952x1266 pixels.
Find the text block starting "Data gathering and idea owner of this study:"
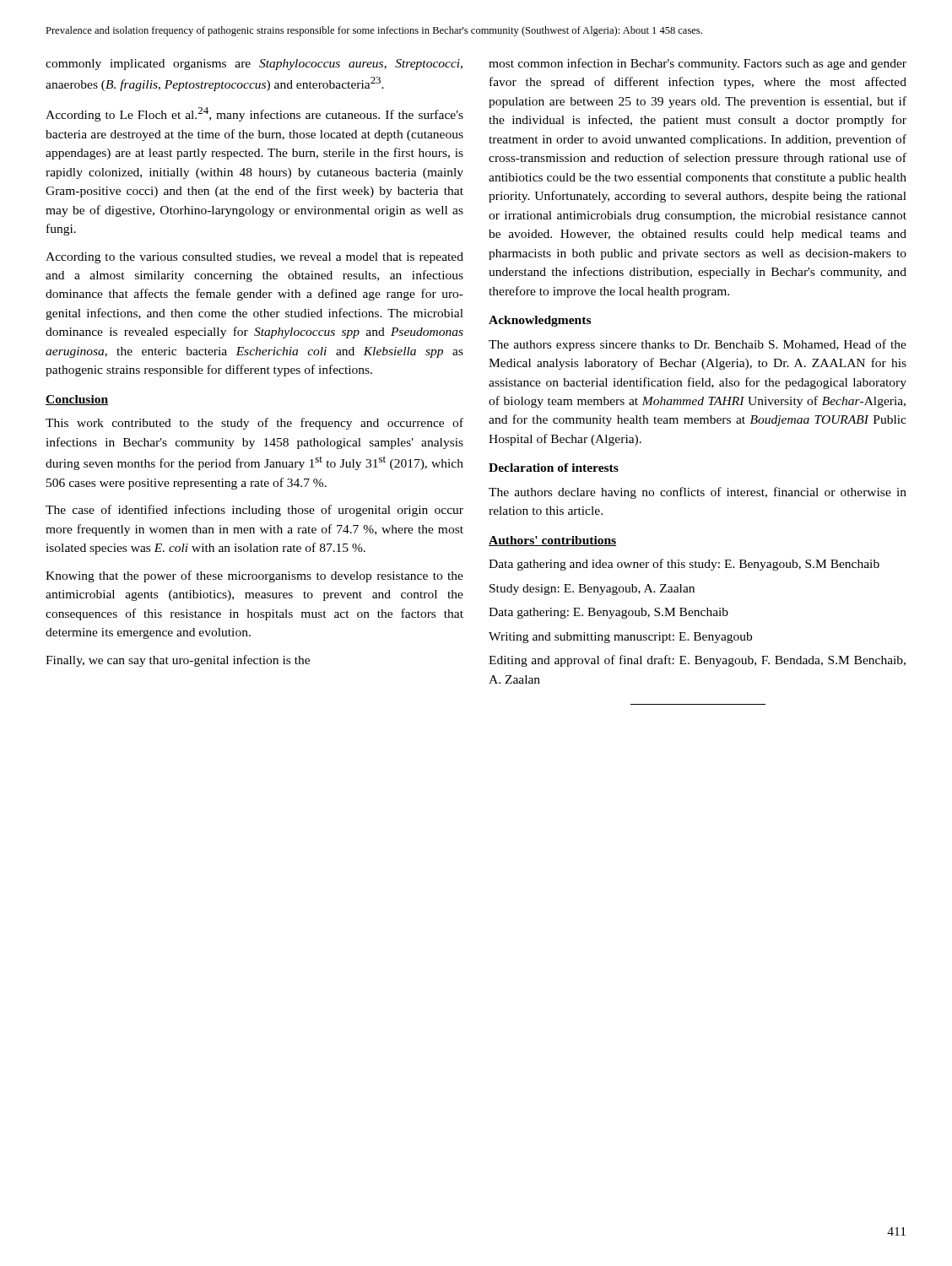pos(698,564)
